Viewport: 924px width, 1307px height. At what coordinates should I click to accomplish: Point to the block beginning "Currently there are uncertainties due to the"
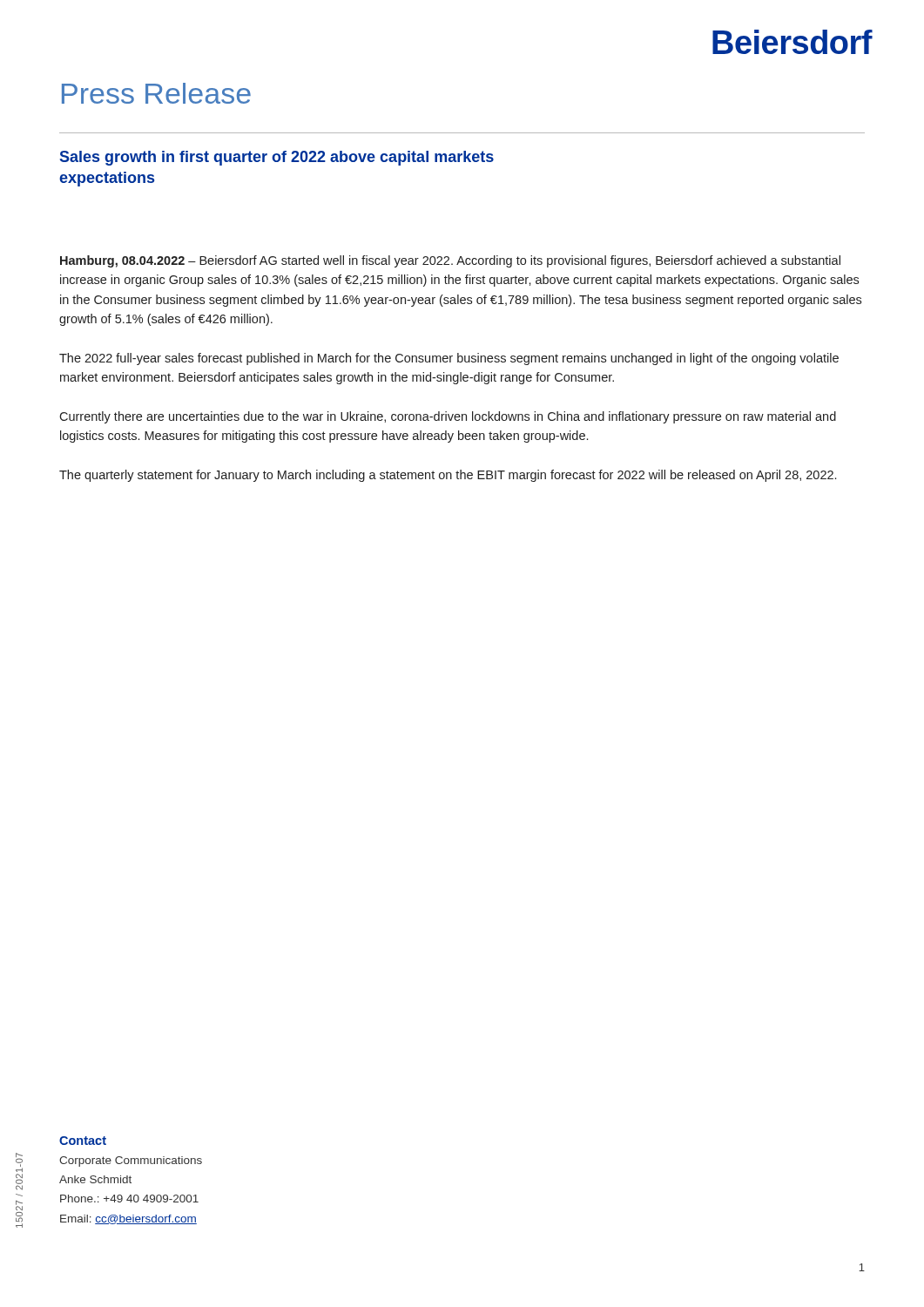[448, 426]
